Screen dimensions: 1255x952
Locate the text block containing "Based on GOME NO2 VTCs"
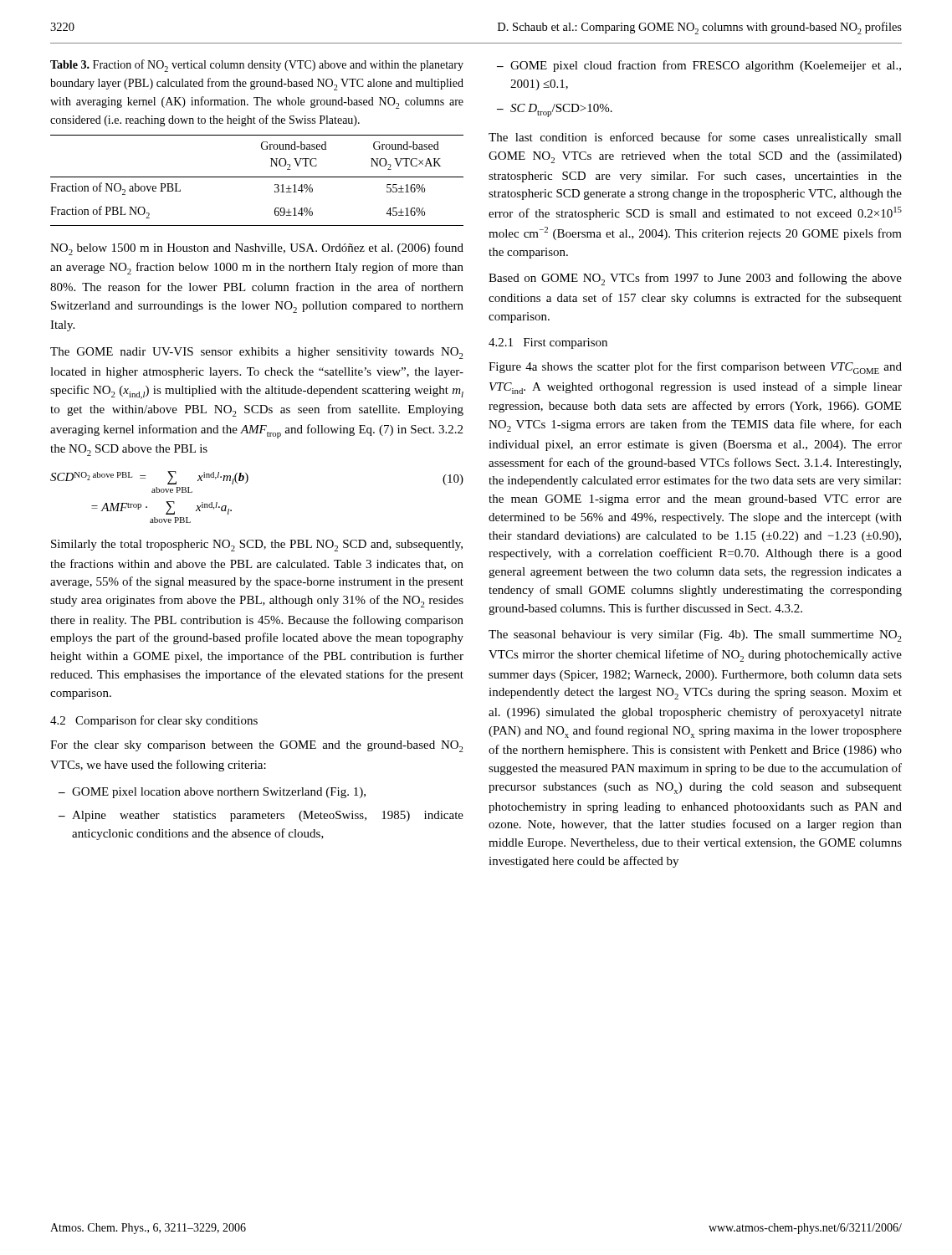pyautogui.click(x=695, y=298)
